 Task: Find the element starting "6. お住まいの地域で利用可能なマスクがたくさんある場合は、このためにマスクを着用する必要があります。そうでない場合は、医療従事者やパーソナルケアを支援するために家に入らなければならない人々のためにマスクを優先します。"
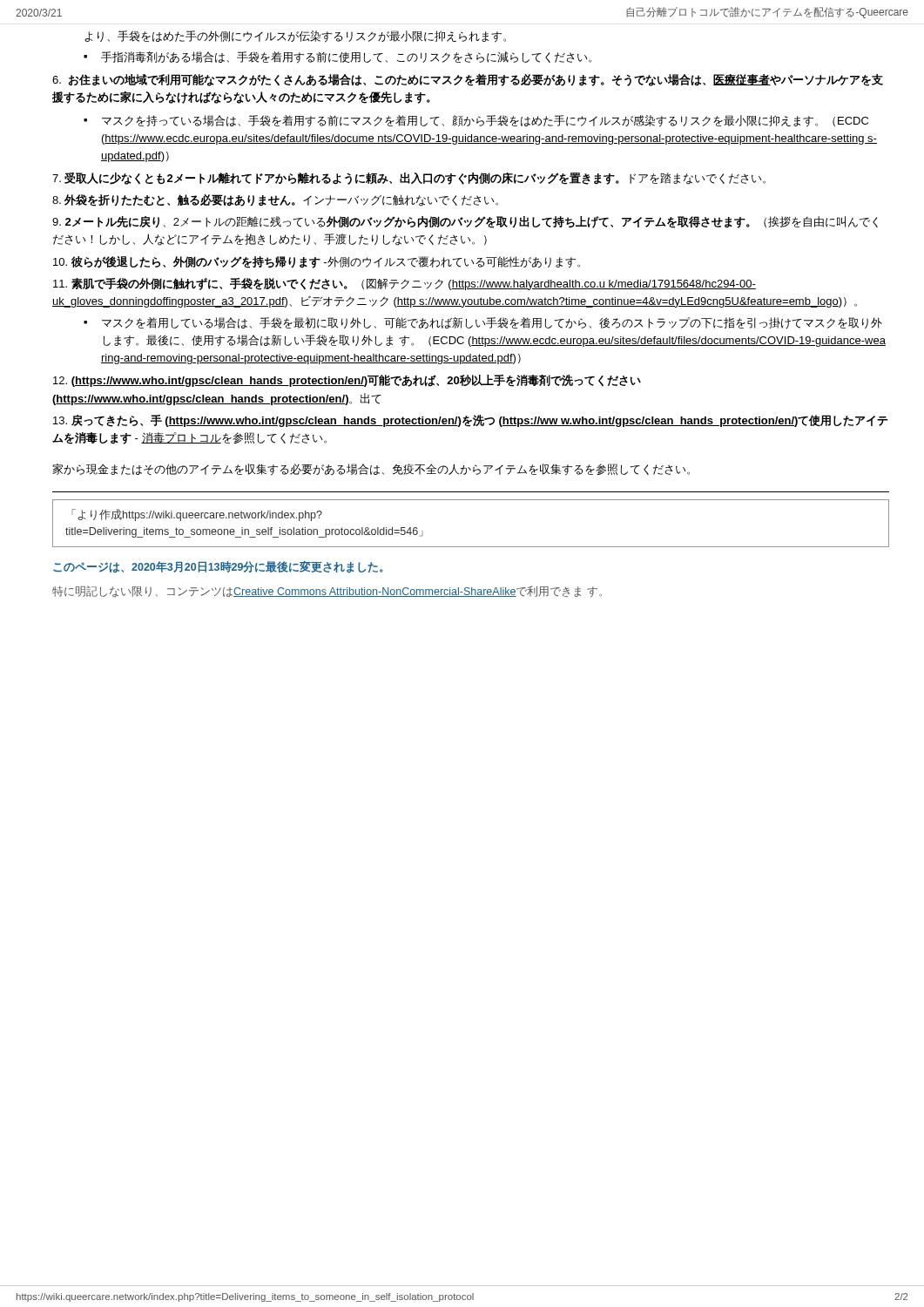tap(468, 89)
